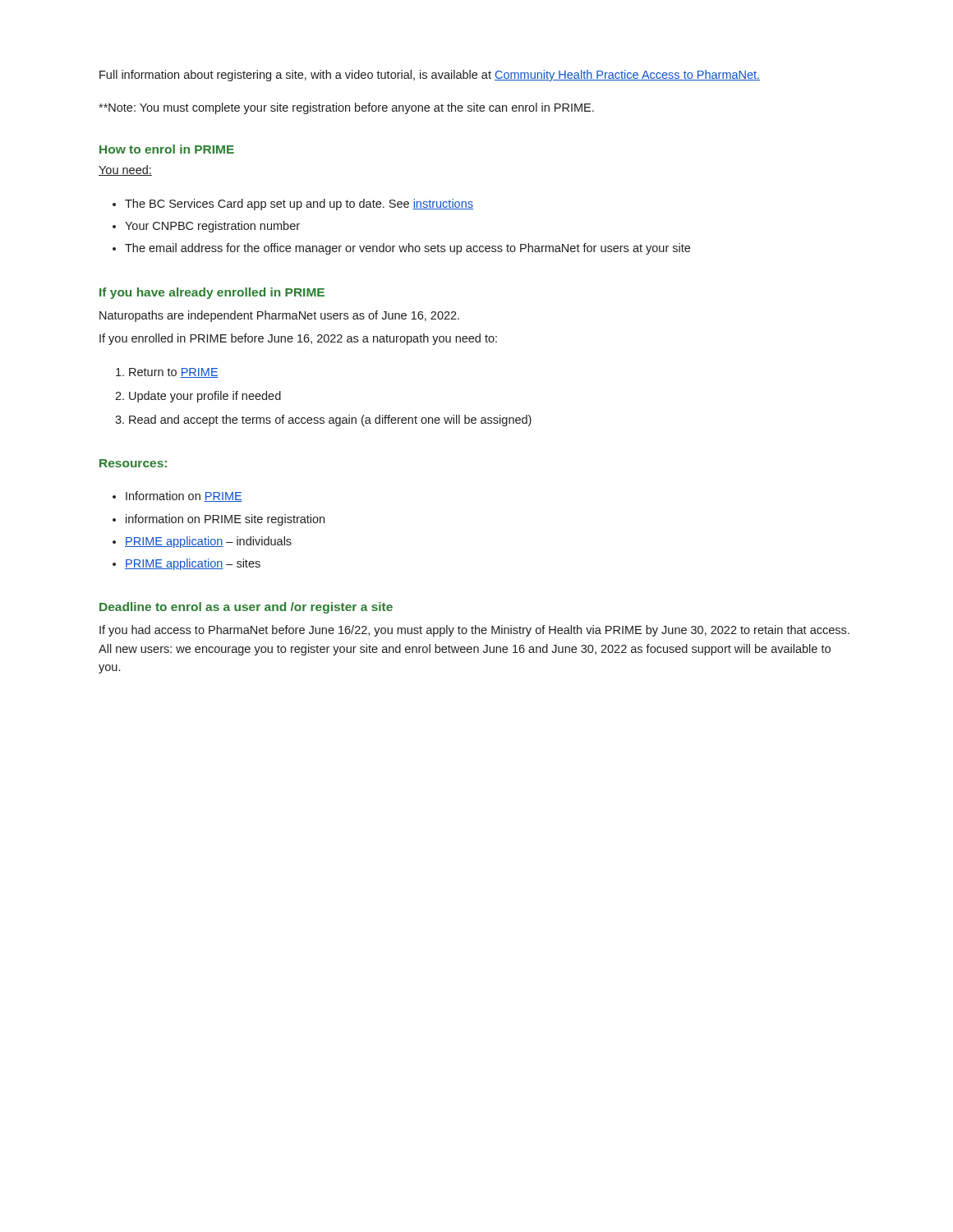This screenshot has height=1232, width=953.
Task: Select the list item that reads "Your CNPBC registration number"
Action: click(x=212, y=226)
